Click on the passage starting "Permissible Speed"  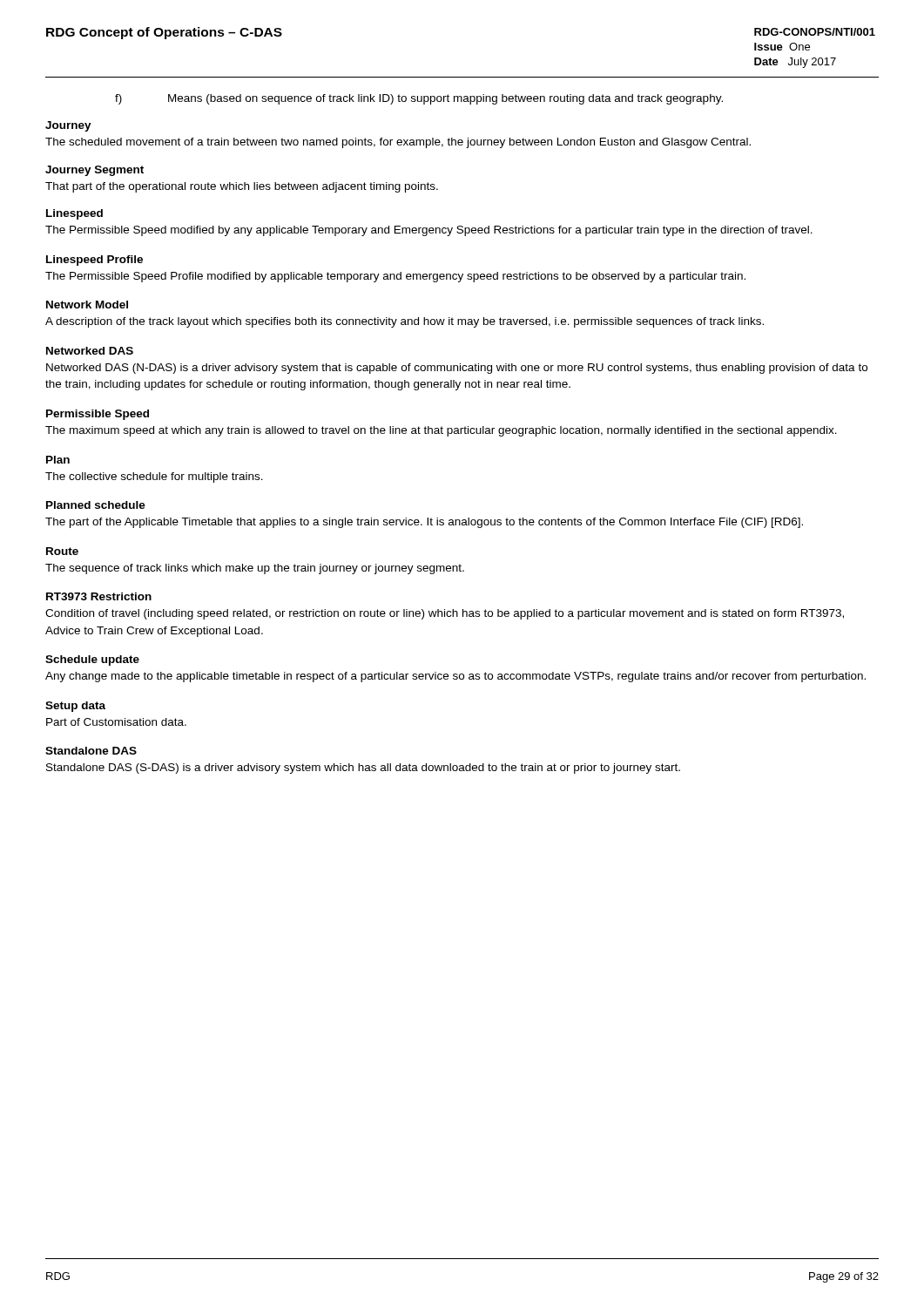(98, 413)
